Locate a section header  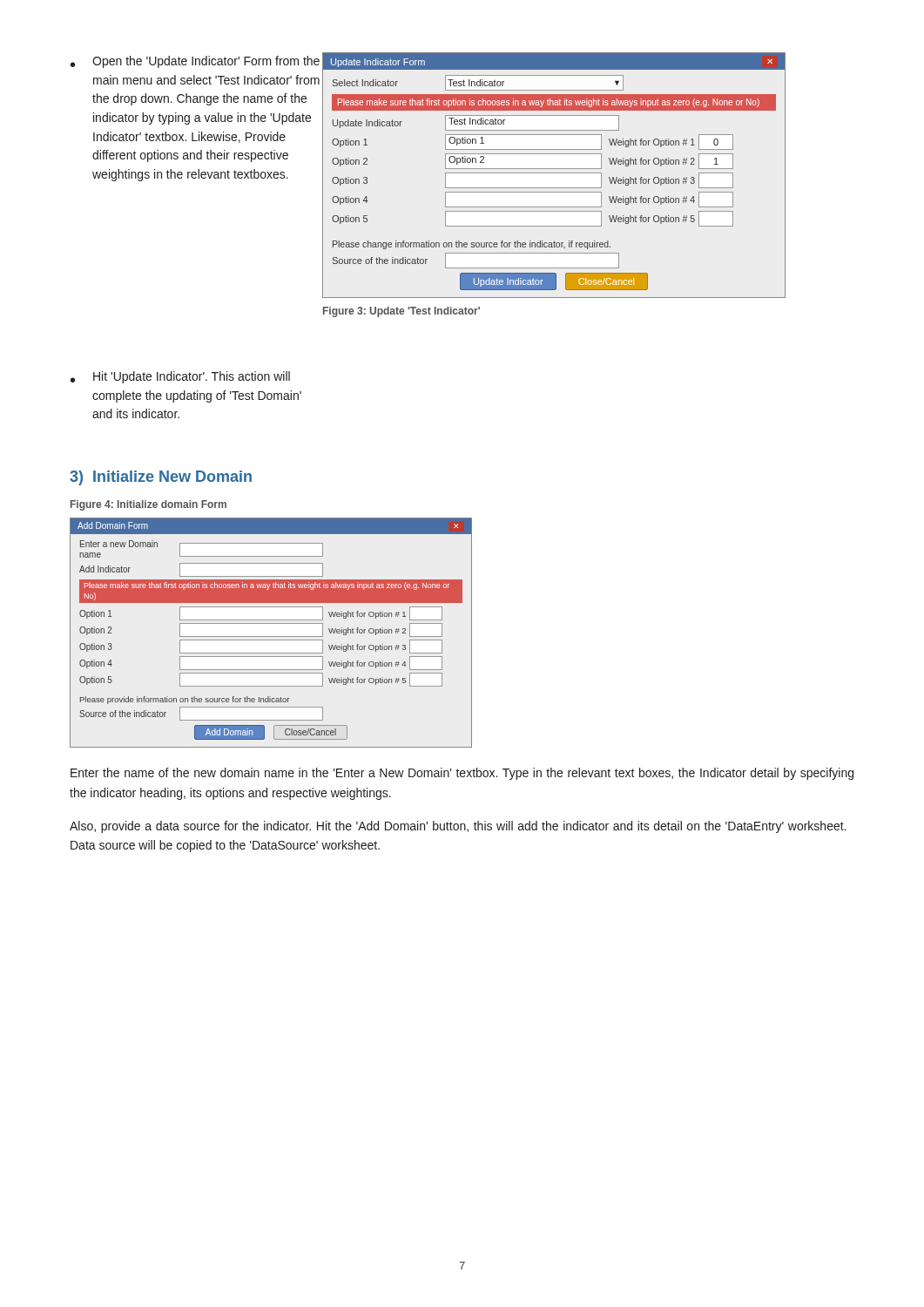161,476
